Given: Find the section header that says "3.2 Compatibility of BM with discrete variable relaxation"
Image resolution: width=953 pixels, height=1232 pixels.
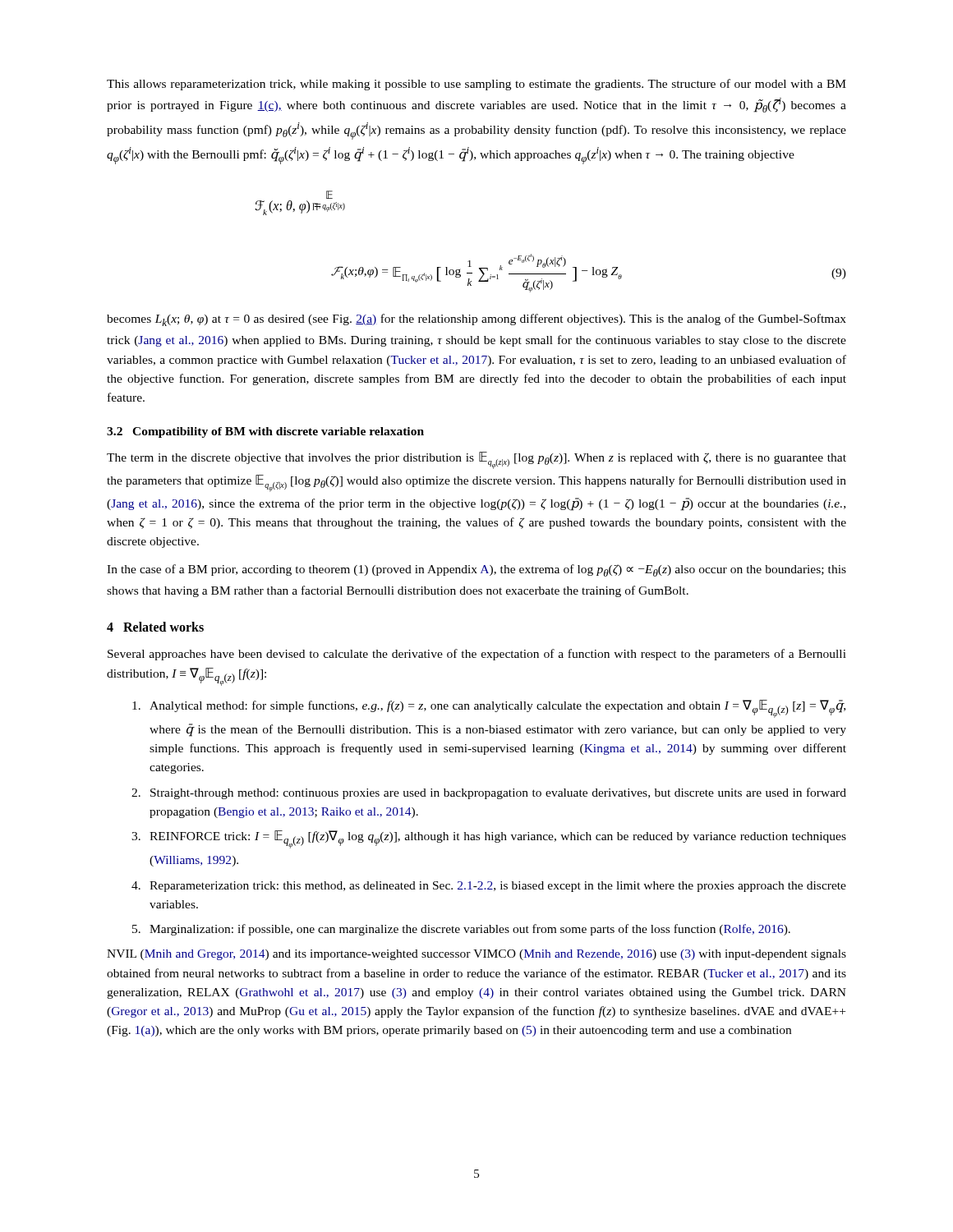Looking at the screenshot, I should click(265, 431).
